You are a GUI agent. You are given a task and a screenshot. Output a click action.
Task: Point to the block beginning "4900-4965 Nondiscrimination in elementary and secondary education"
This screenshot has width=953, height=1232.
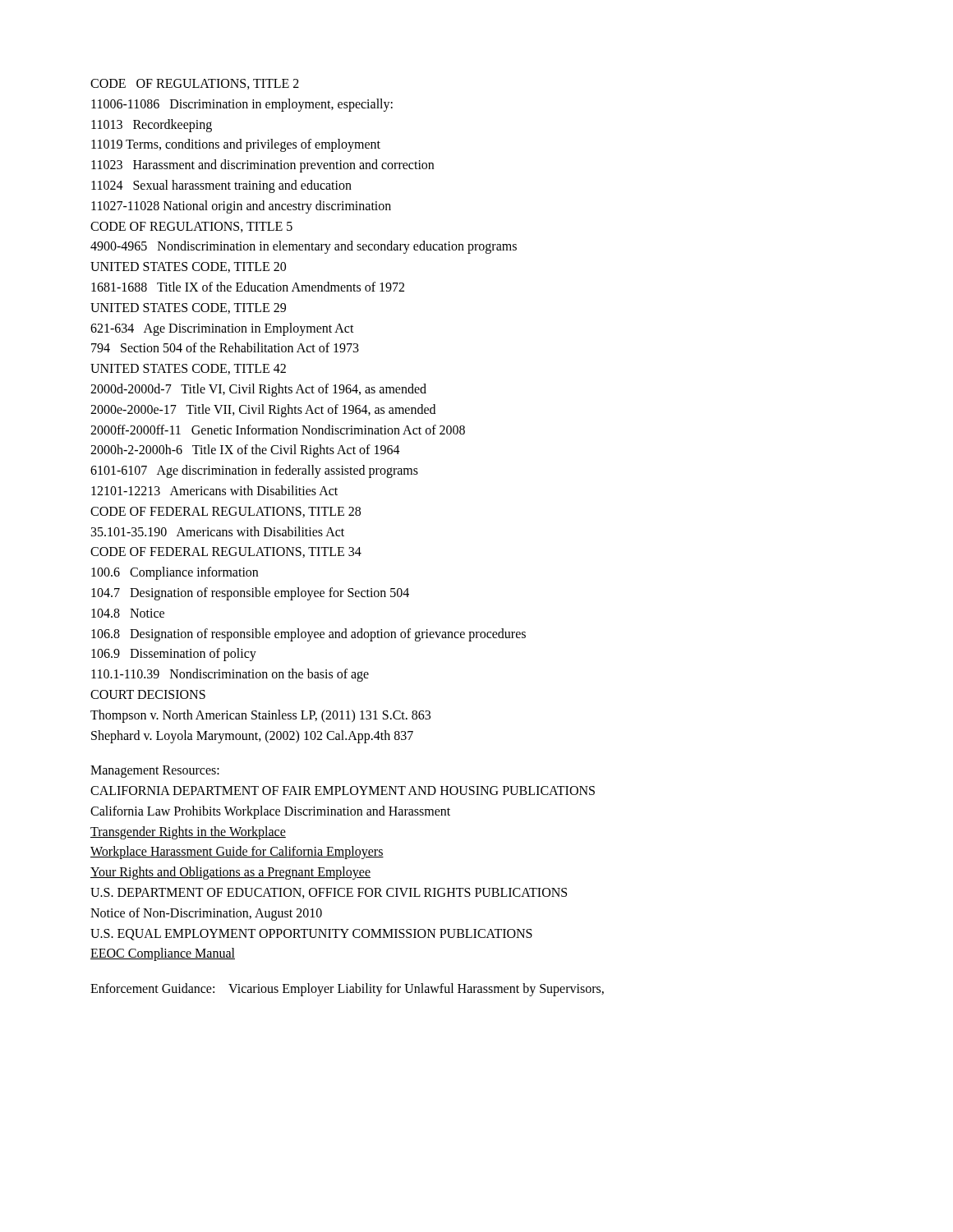click(x=476, y=247)
